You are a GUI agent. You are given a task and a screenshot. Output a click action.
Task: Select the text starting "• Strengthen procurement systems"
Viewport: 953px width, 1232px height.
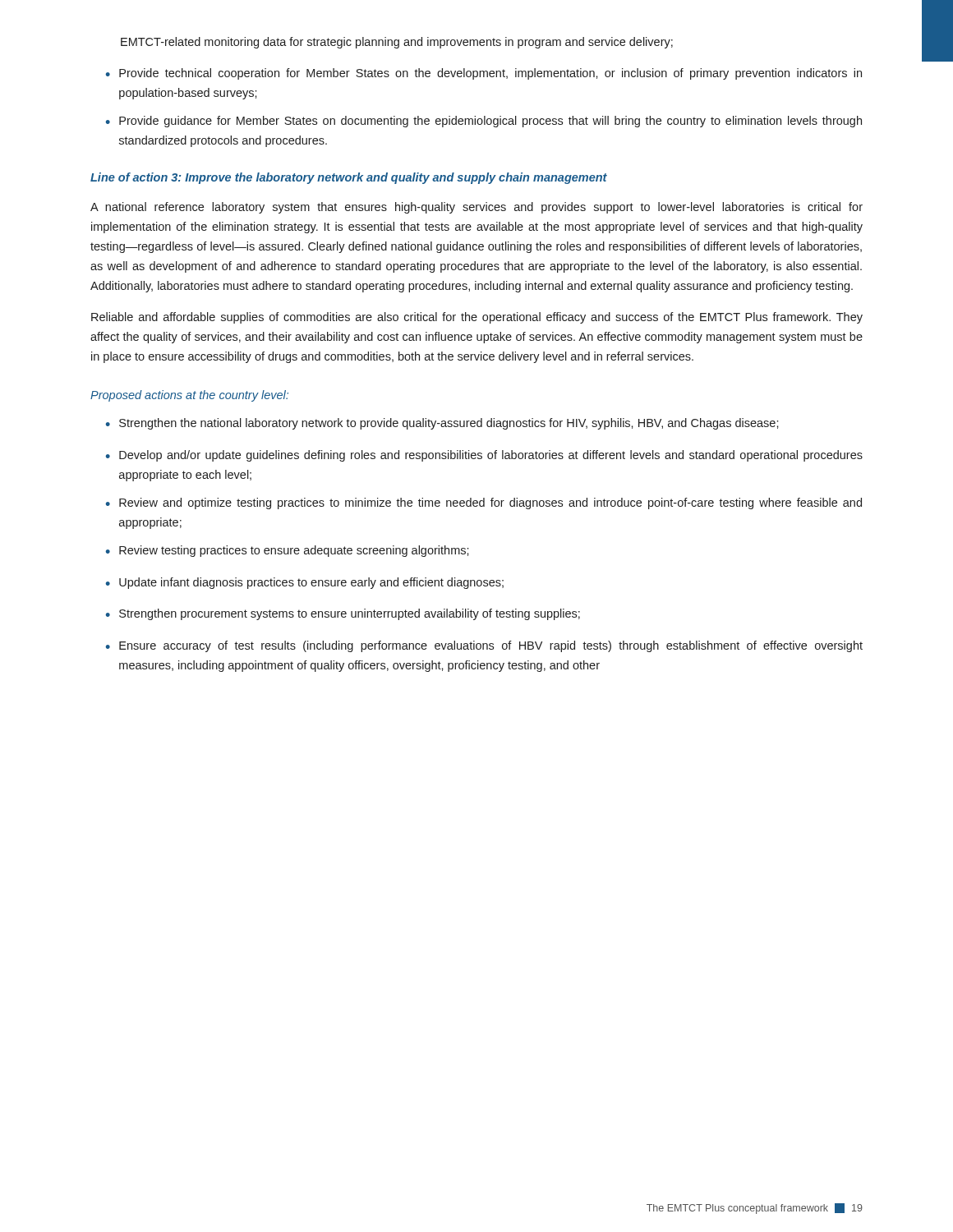point(484,616)
